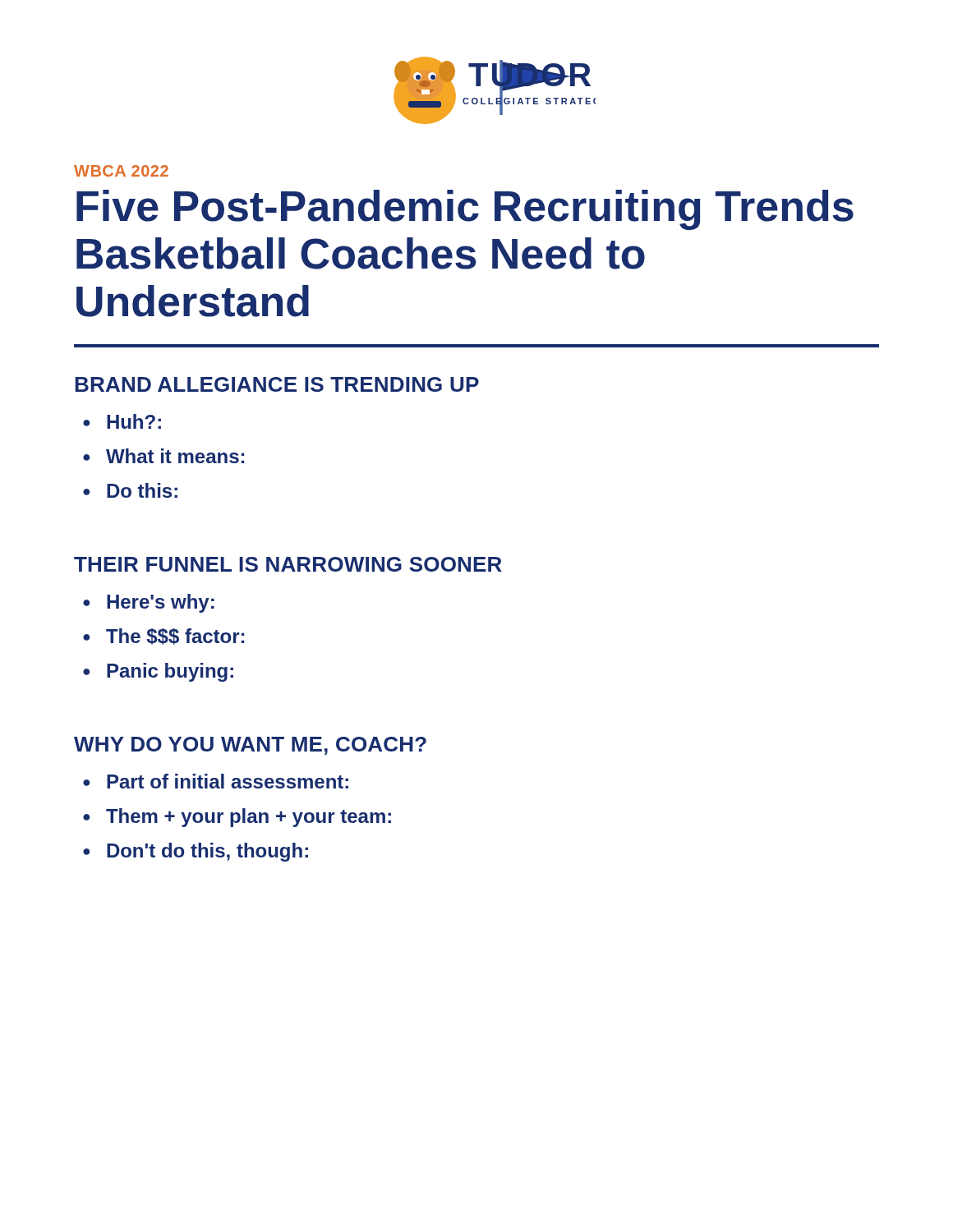Find the text containing "WBCA 2022"
The image size is (953, 1232).
[x=122, y=171]
